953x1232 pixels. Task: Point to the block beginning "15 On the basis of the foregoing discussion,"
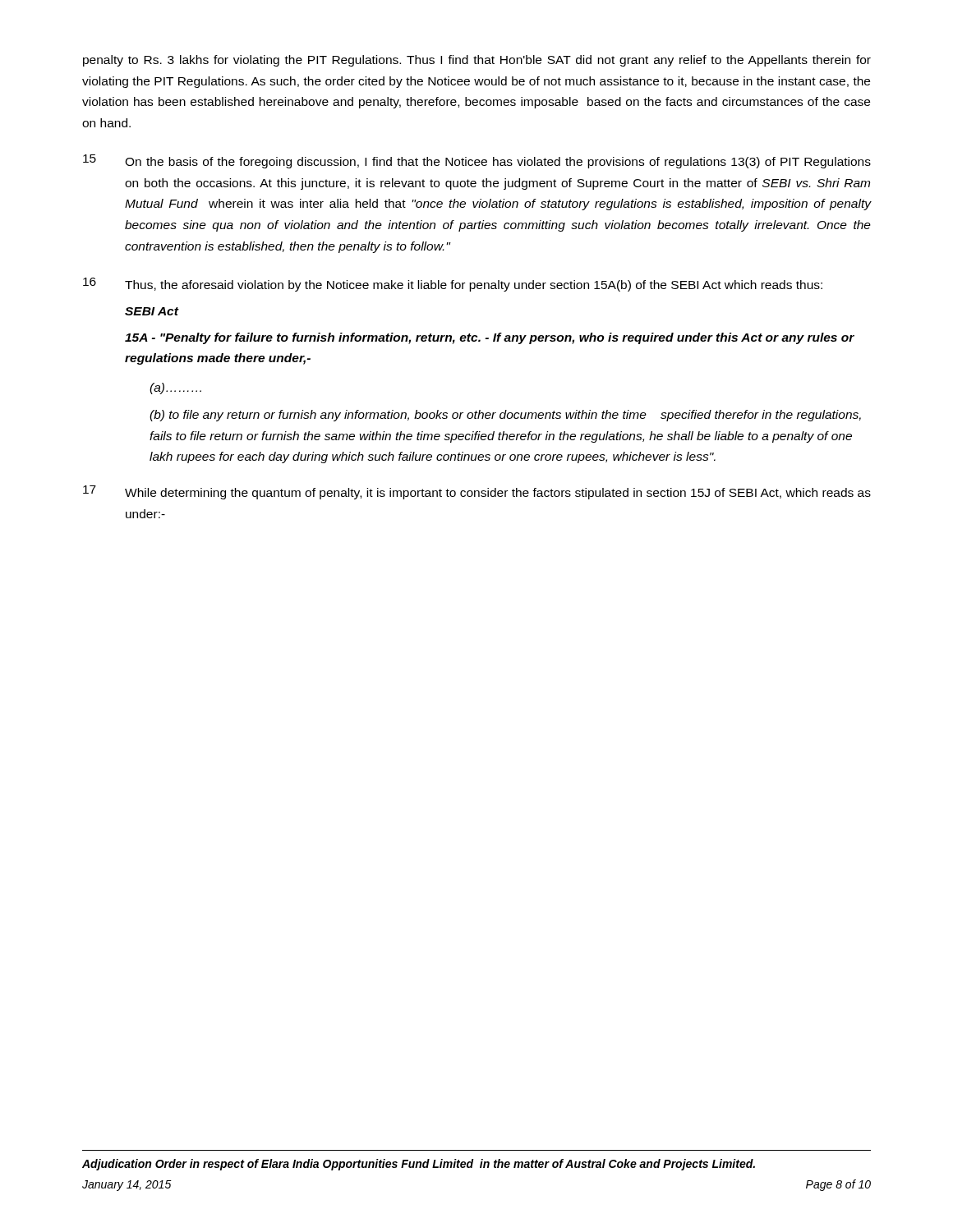tap(476, 204)
